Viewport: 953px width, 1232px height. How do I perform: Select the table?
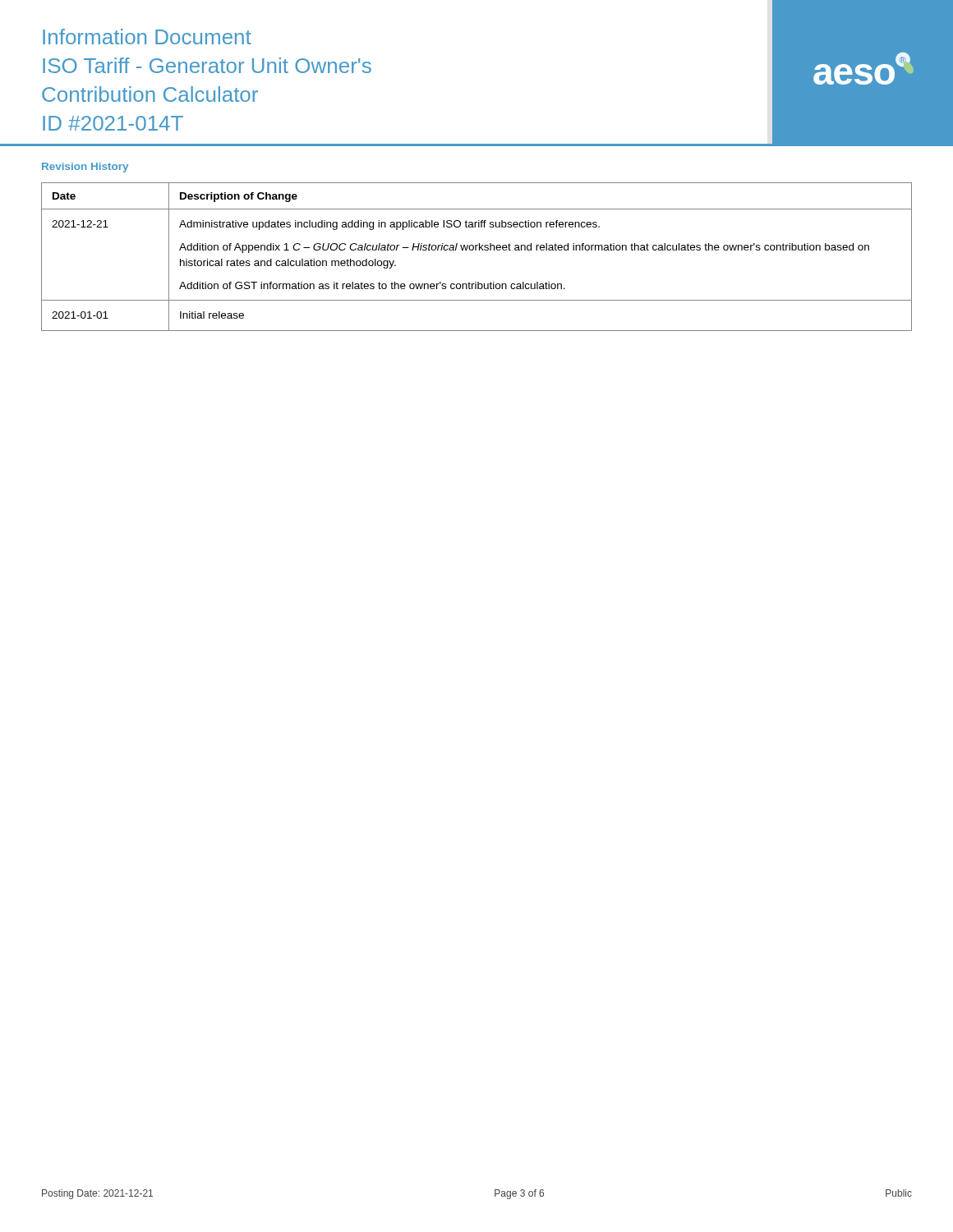476,257
